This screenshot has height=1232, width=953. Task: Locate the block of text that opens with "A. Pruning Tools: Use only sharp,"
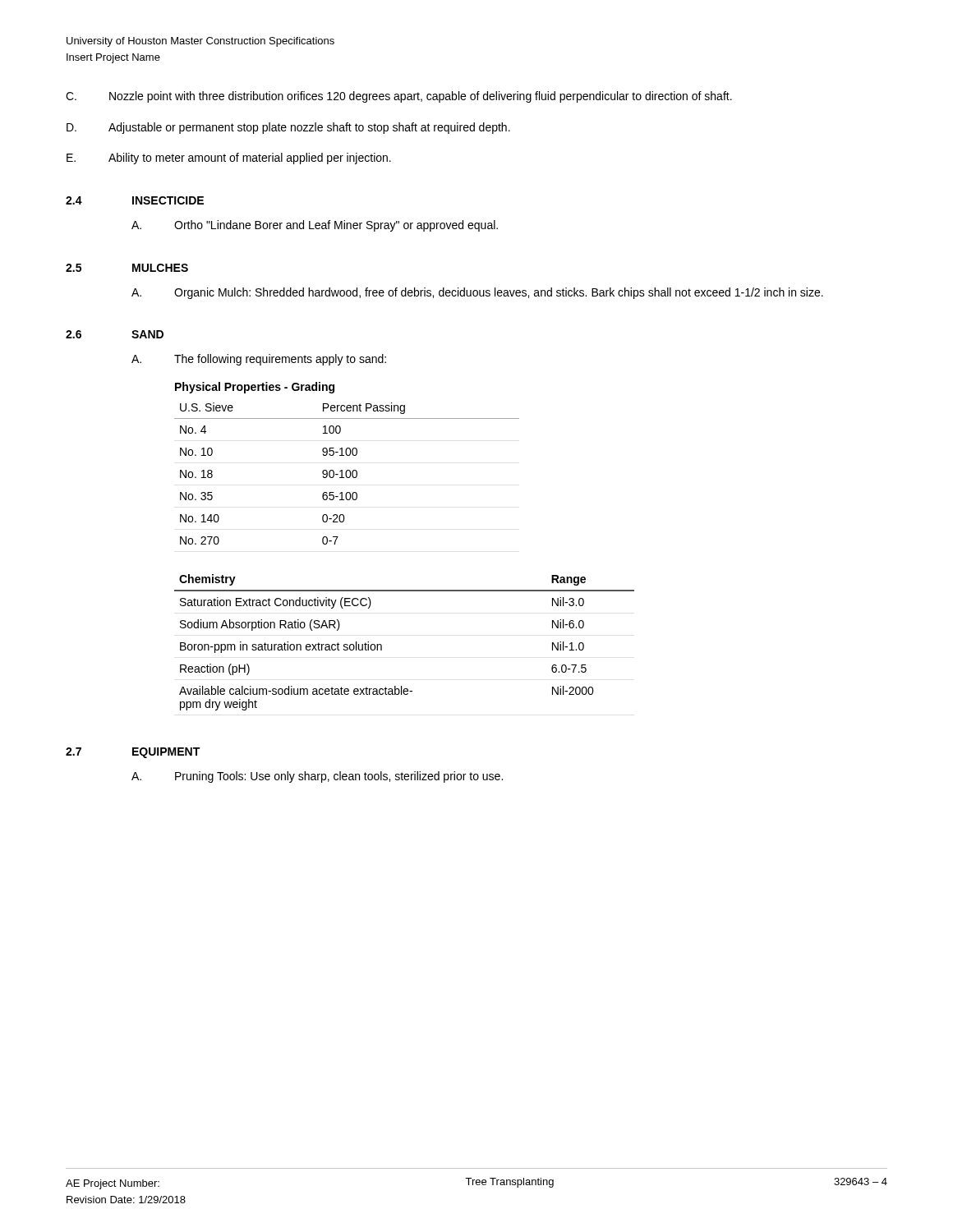click(509, 777)
